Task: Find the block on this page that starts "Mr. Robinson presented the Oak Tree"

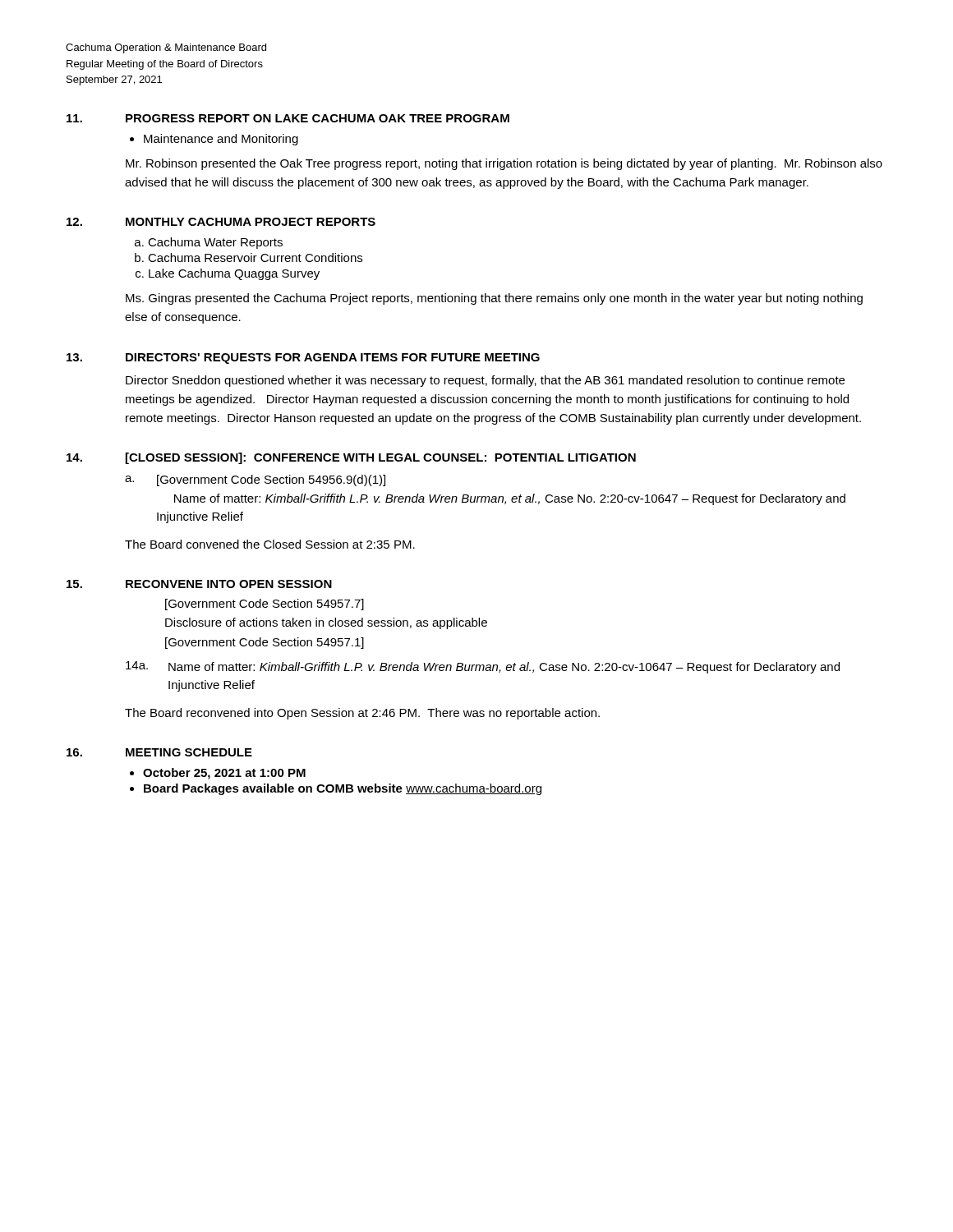Action: click(x=504, y=172)
